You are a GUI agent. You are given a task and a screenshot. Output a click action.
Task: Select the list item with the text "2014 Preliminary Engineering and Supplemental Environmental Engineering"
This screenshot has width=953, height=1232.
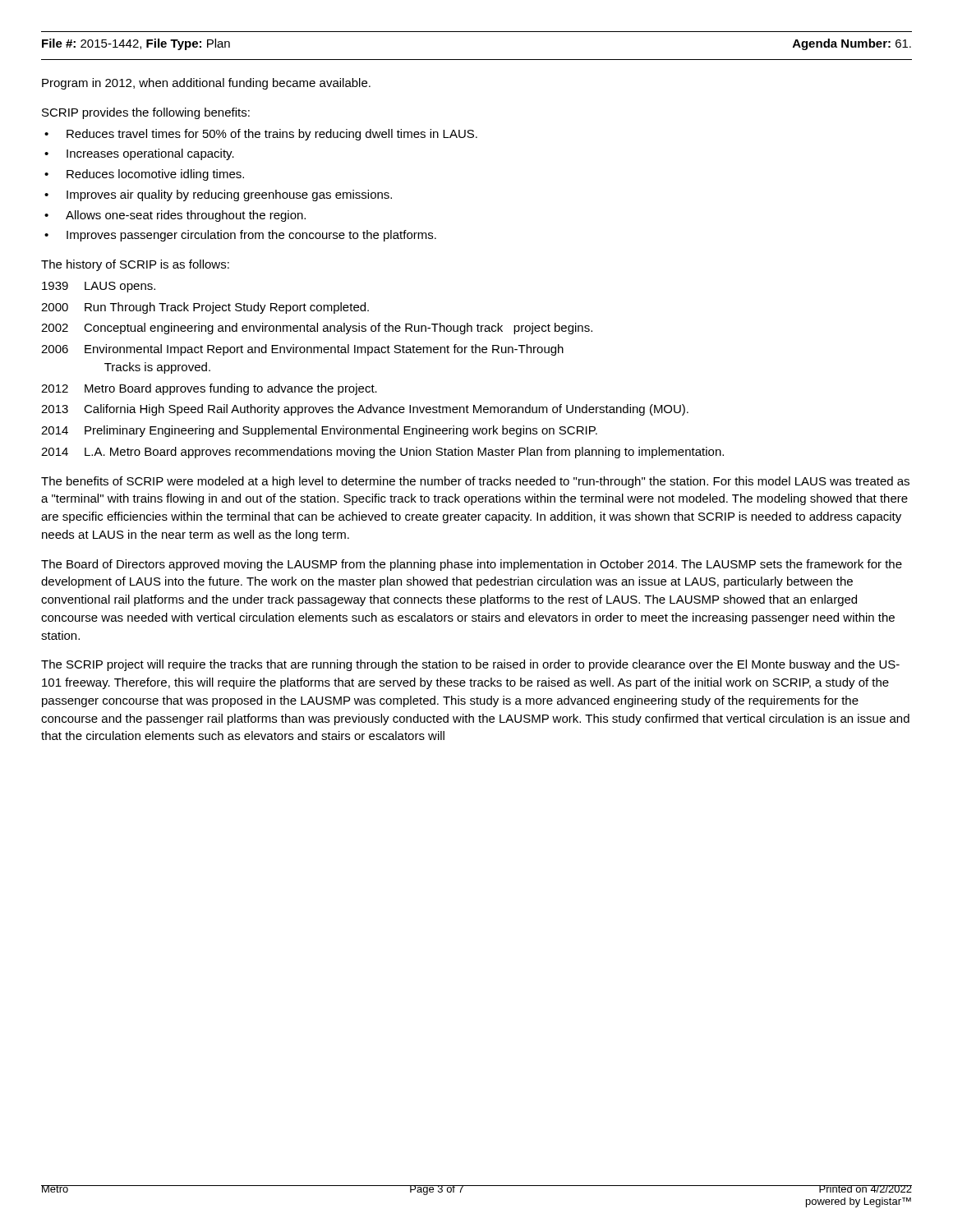[476, 430]
